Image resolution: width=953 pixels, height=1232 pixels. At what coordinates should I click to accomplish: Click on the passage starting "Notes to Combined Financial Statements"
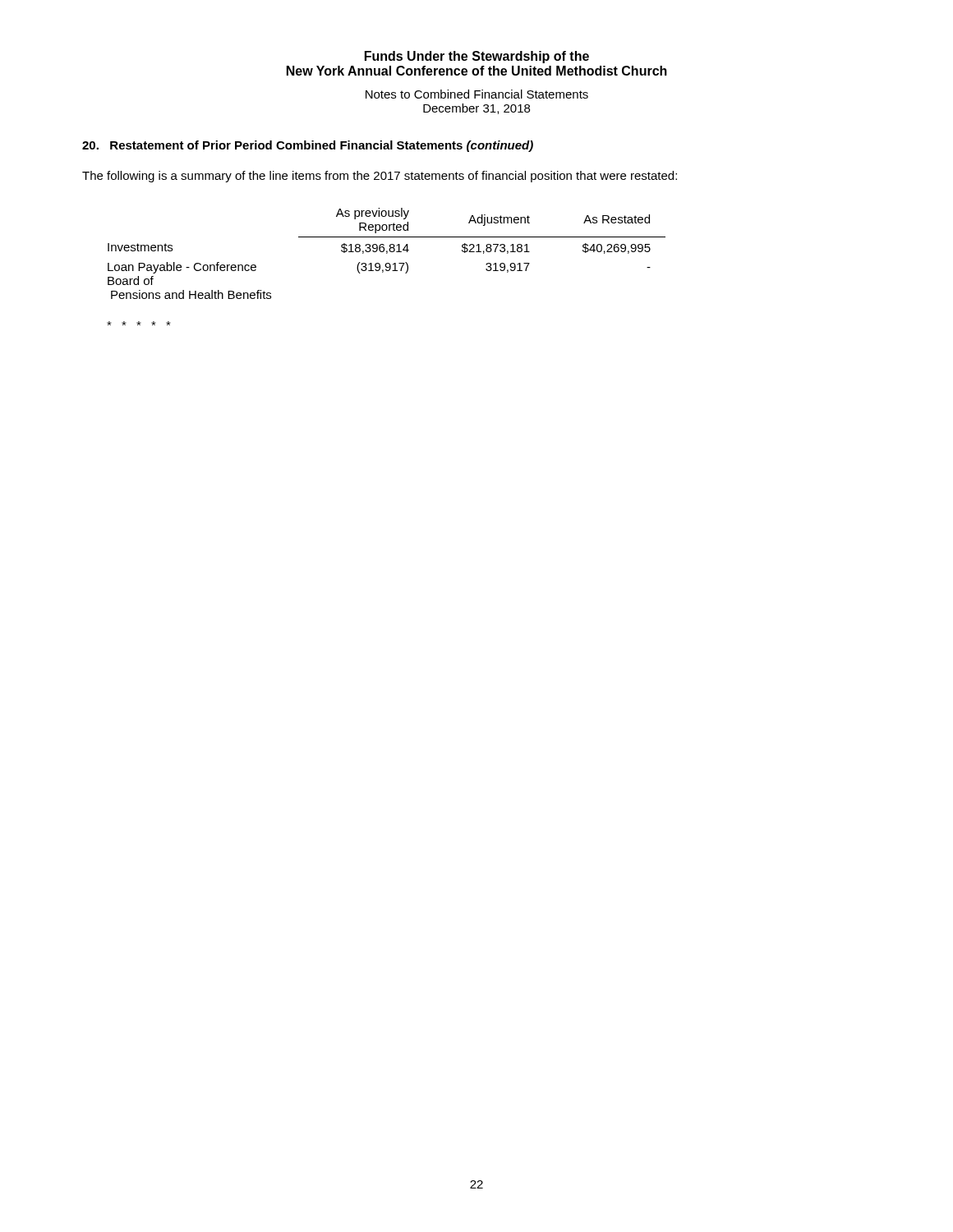pos(476,101)
